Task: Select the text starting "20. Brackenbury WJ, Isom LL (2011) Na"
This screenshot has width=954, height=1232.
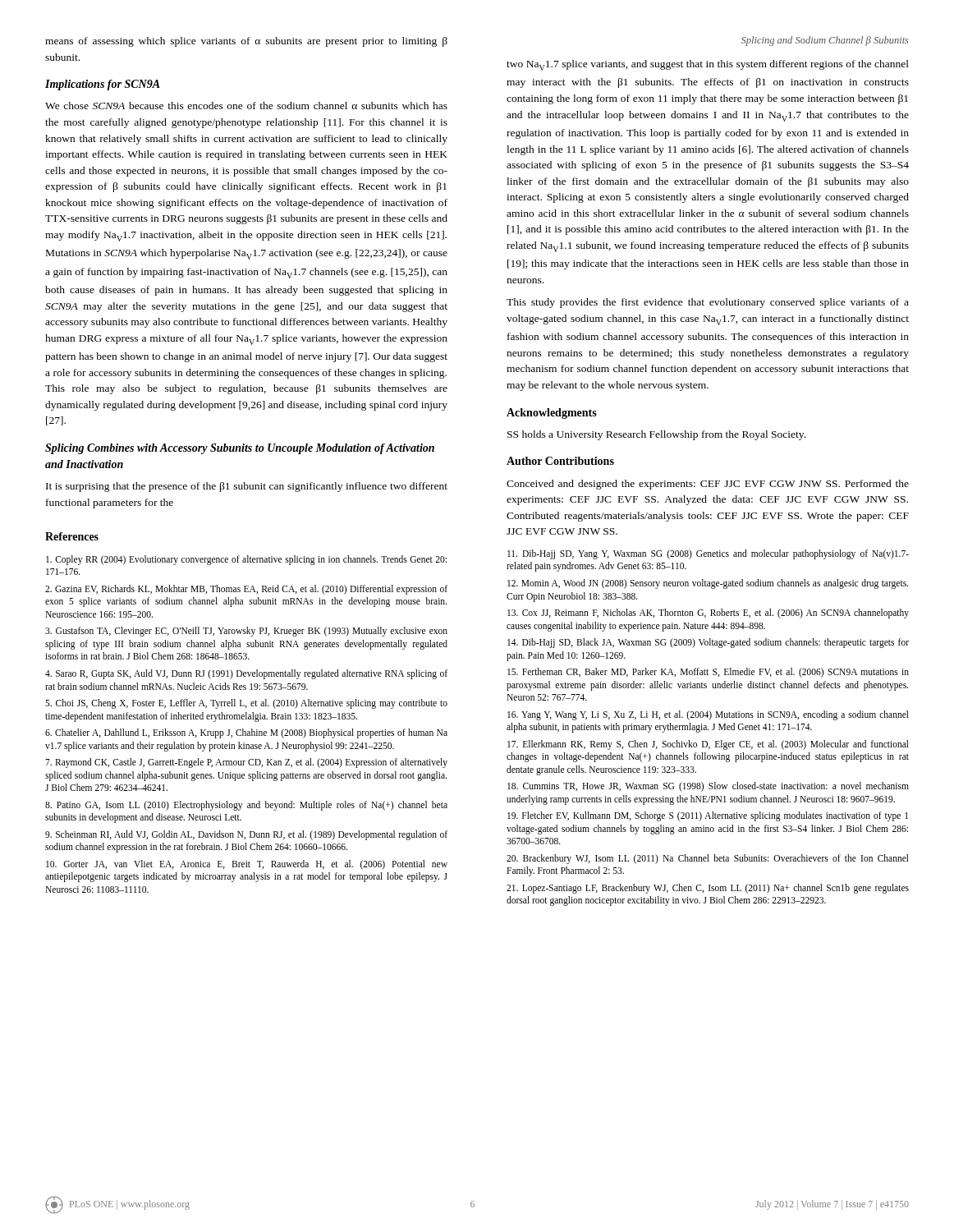Action: click(x=708, y=864)
